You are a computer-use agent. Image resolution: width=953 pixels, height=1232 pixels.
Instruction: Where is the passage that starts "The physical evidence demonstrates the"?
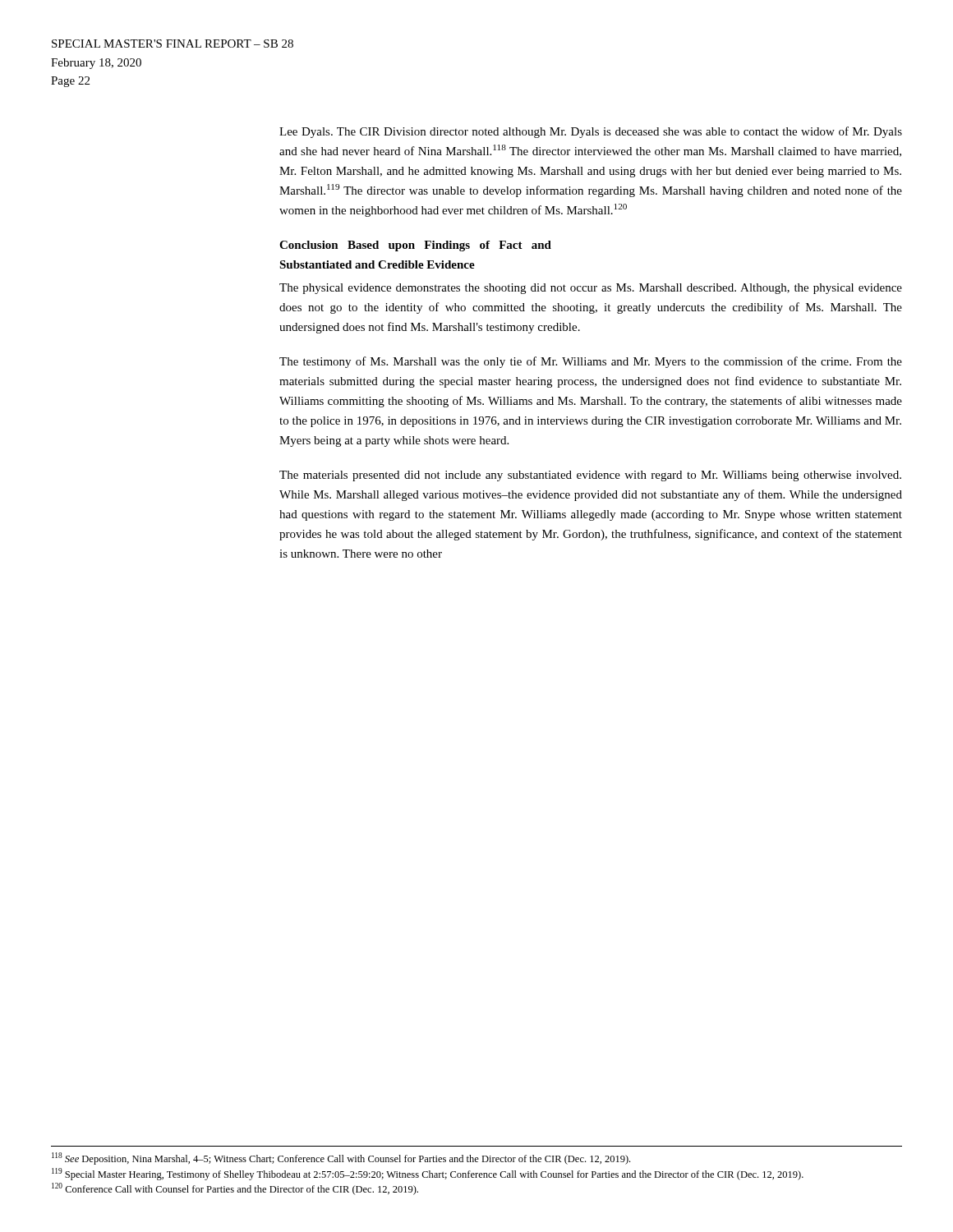click(x=591, y=307)
